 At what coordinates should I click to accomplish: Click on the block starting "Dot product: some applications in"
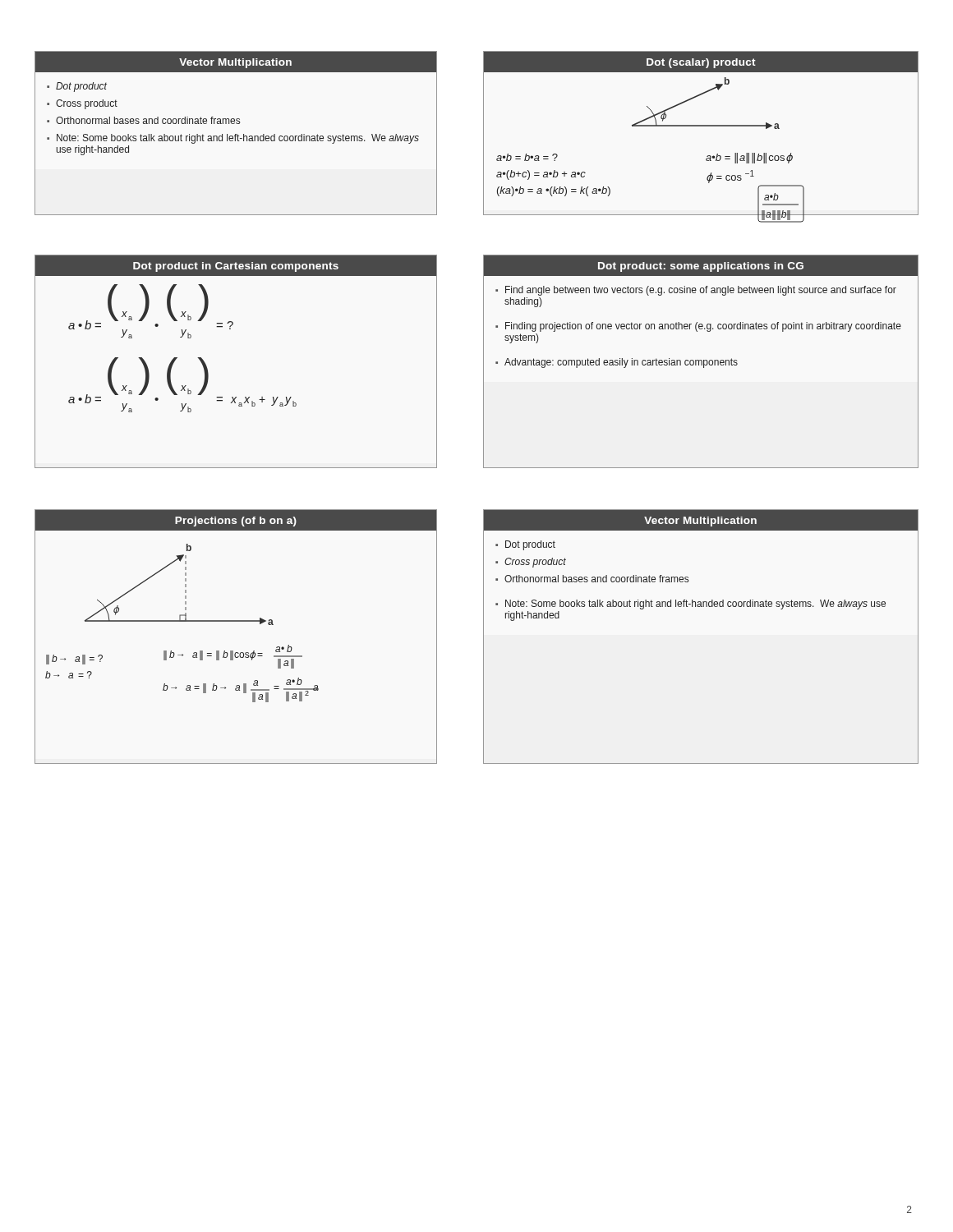(x=701, y=319)
